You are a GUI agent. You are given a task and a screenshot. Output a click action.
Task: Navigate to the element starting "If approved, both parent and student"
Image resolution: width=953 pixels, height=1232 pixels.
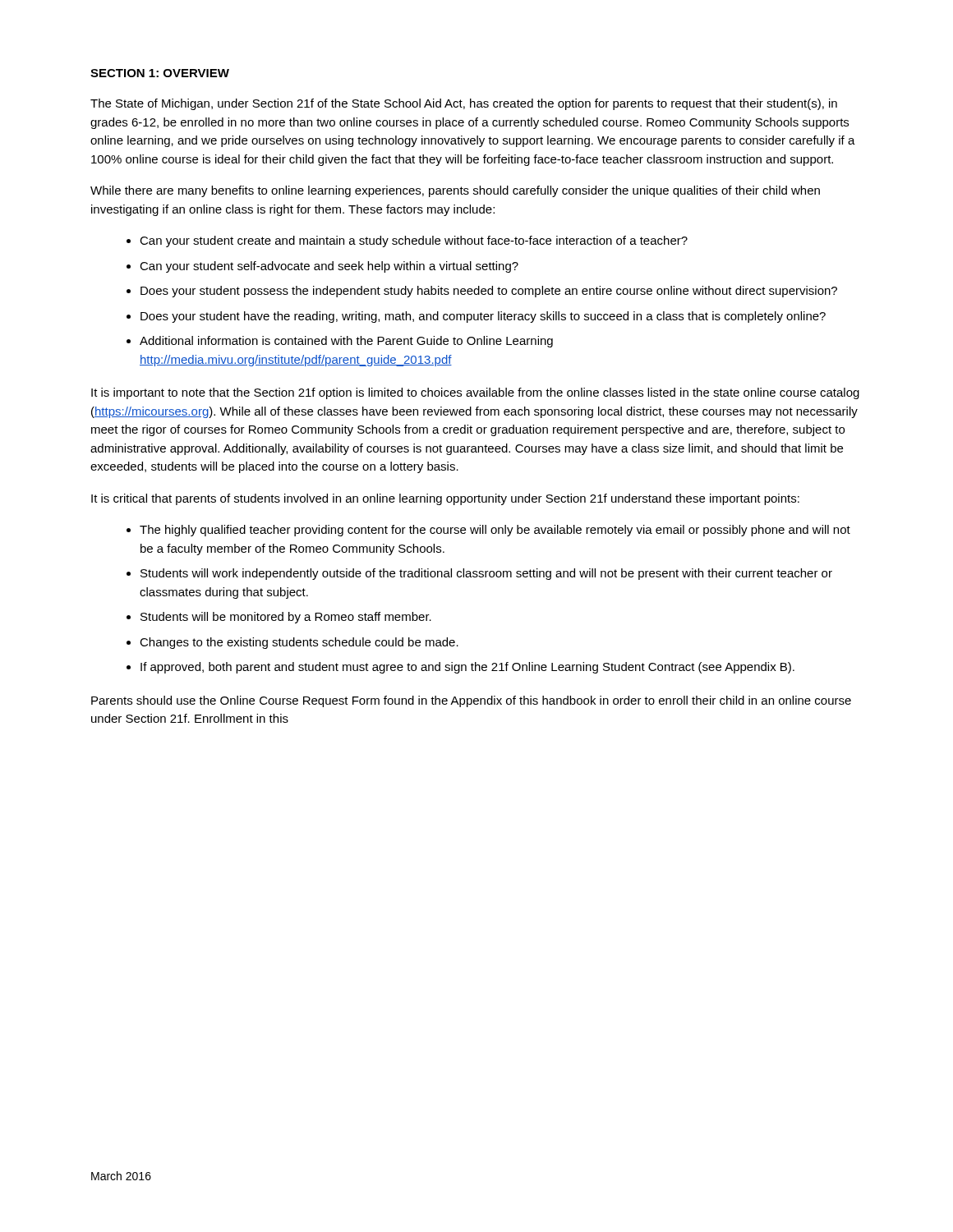[467, 667]
